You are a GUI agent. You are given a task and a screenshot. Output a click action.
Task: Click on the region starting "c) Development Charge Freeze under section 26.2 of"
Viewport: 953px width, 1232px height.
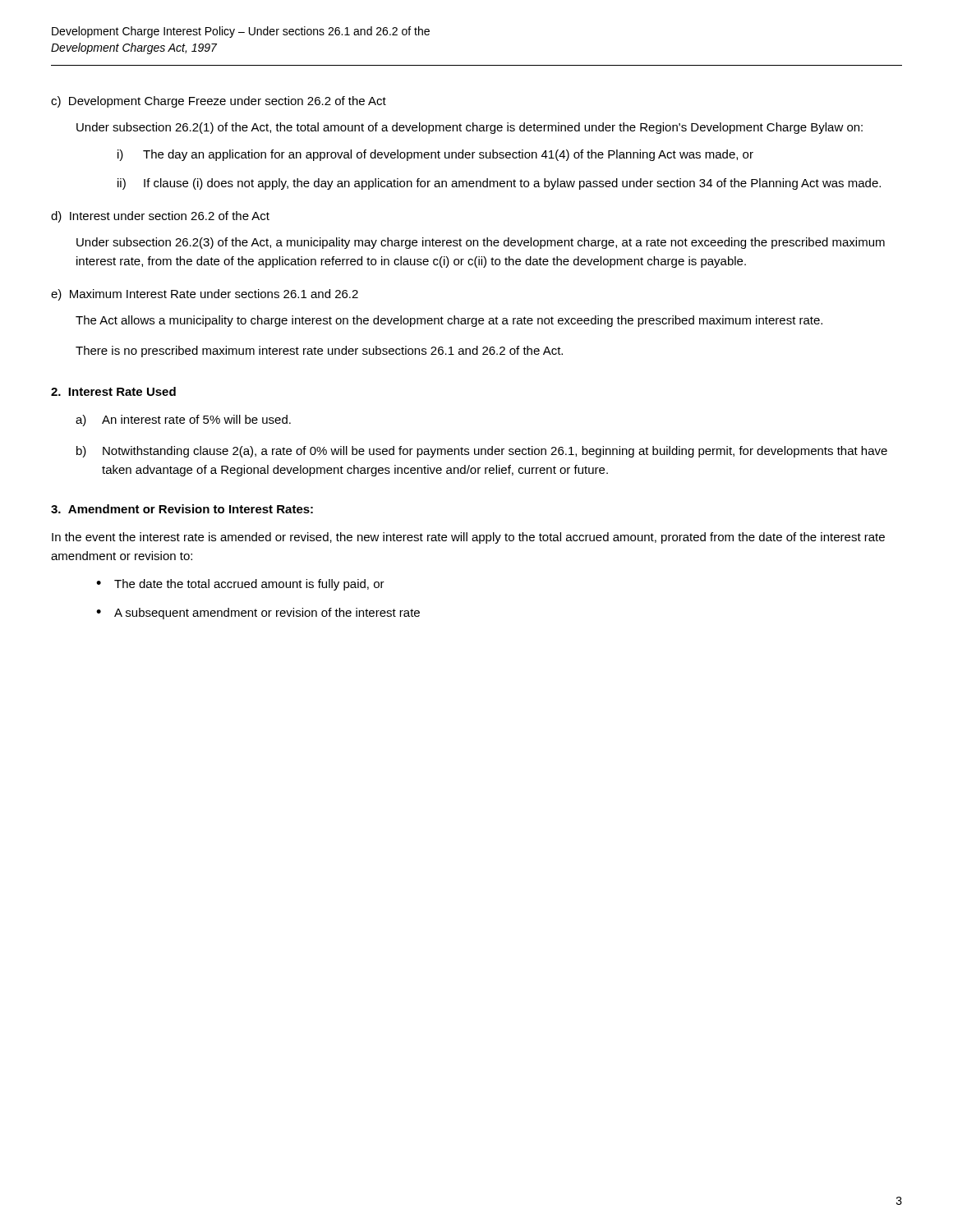click(476, 142)
